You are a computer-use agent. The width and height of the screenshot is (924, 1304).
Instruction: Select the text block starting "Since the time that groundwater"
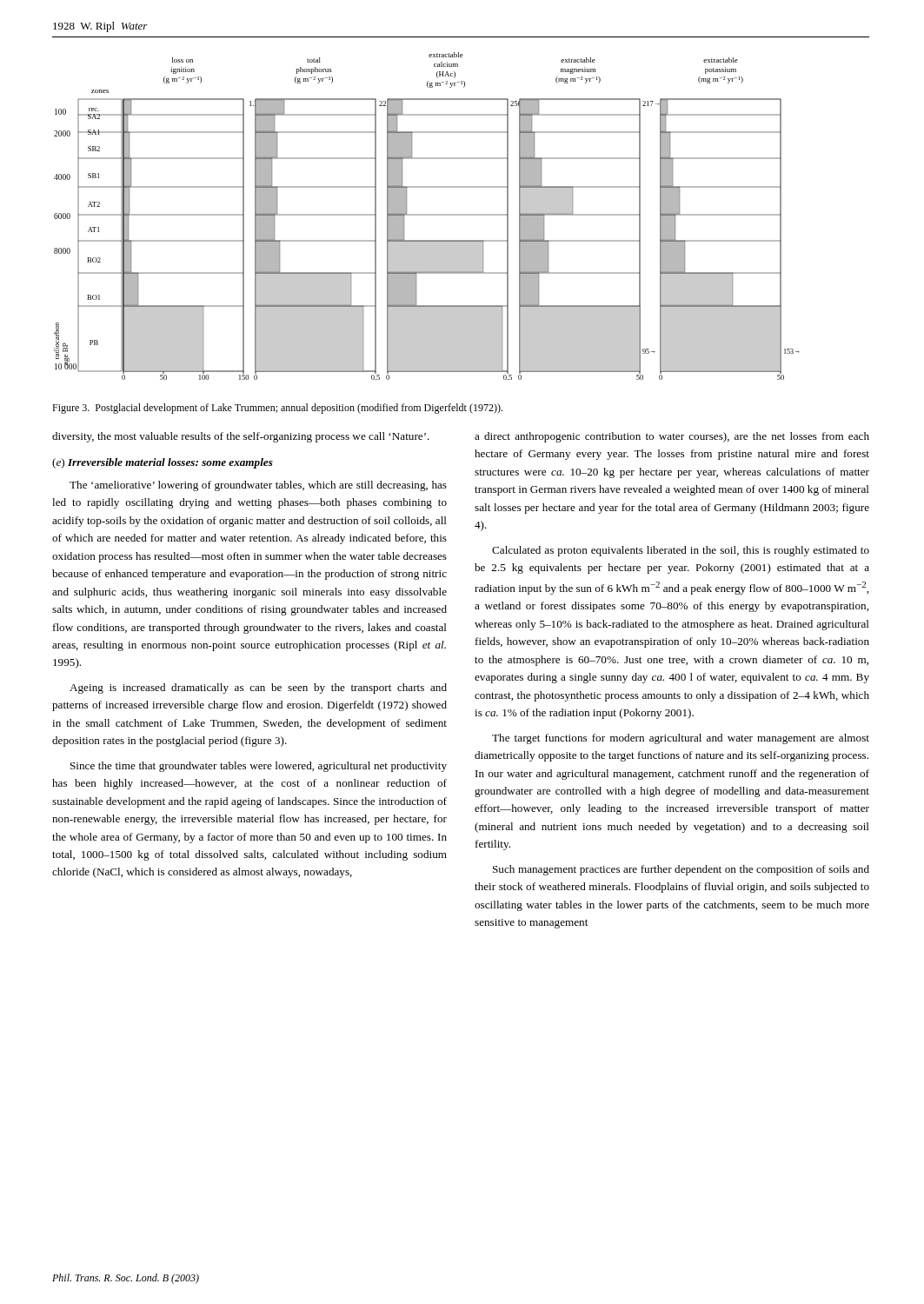[x=249, y=819]
